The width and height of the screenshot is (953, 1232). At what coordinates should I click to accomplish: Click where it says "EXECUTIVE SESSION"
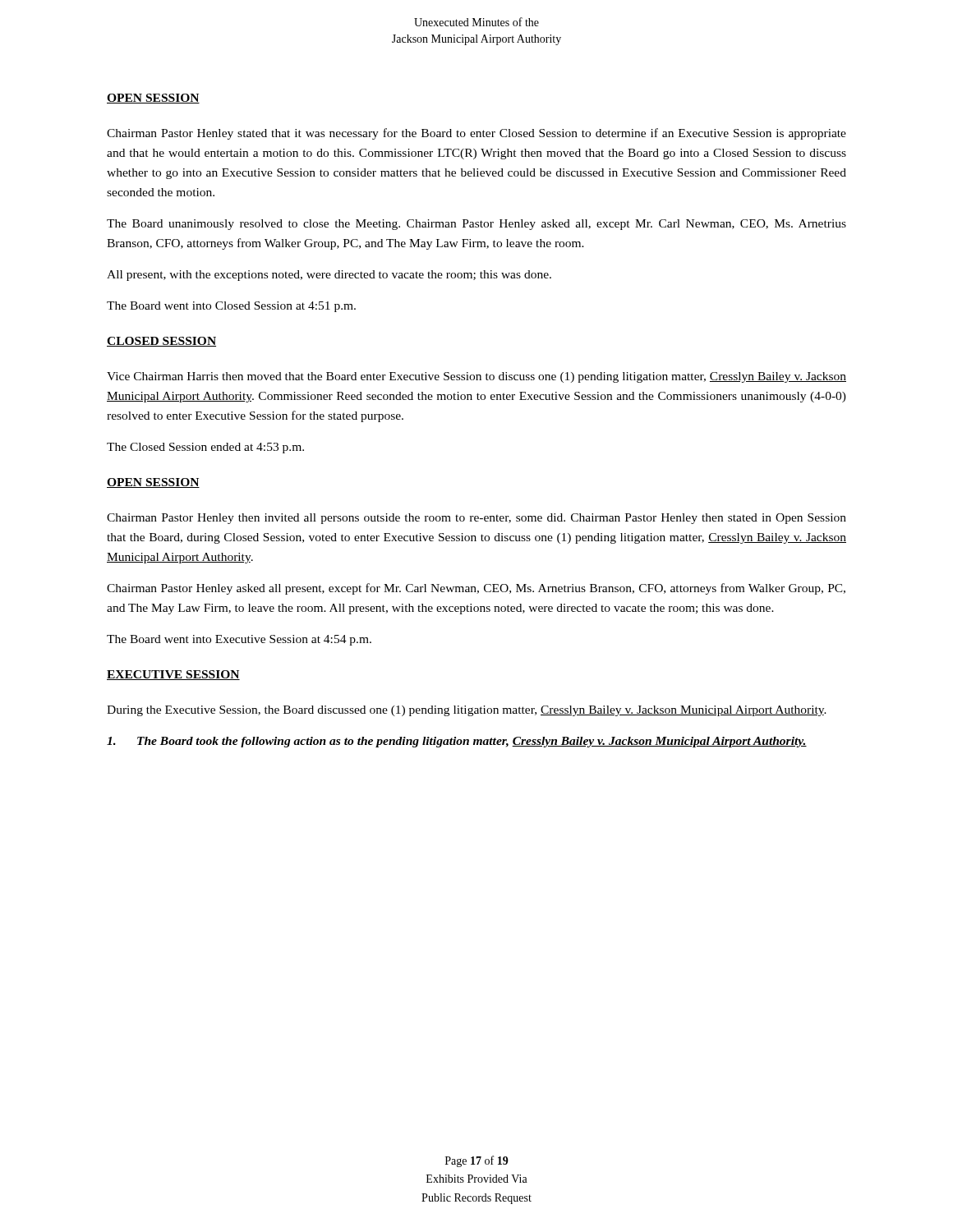pos(173,675)
